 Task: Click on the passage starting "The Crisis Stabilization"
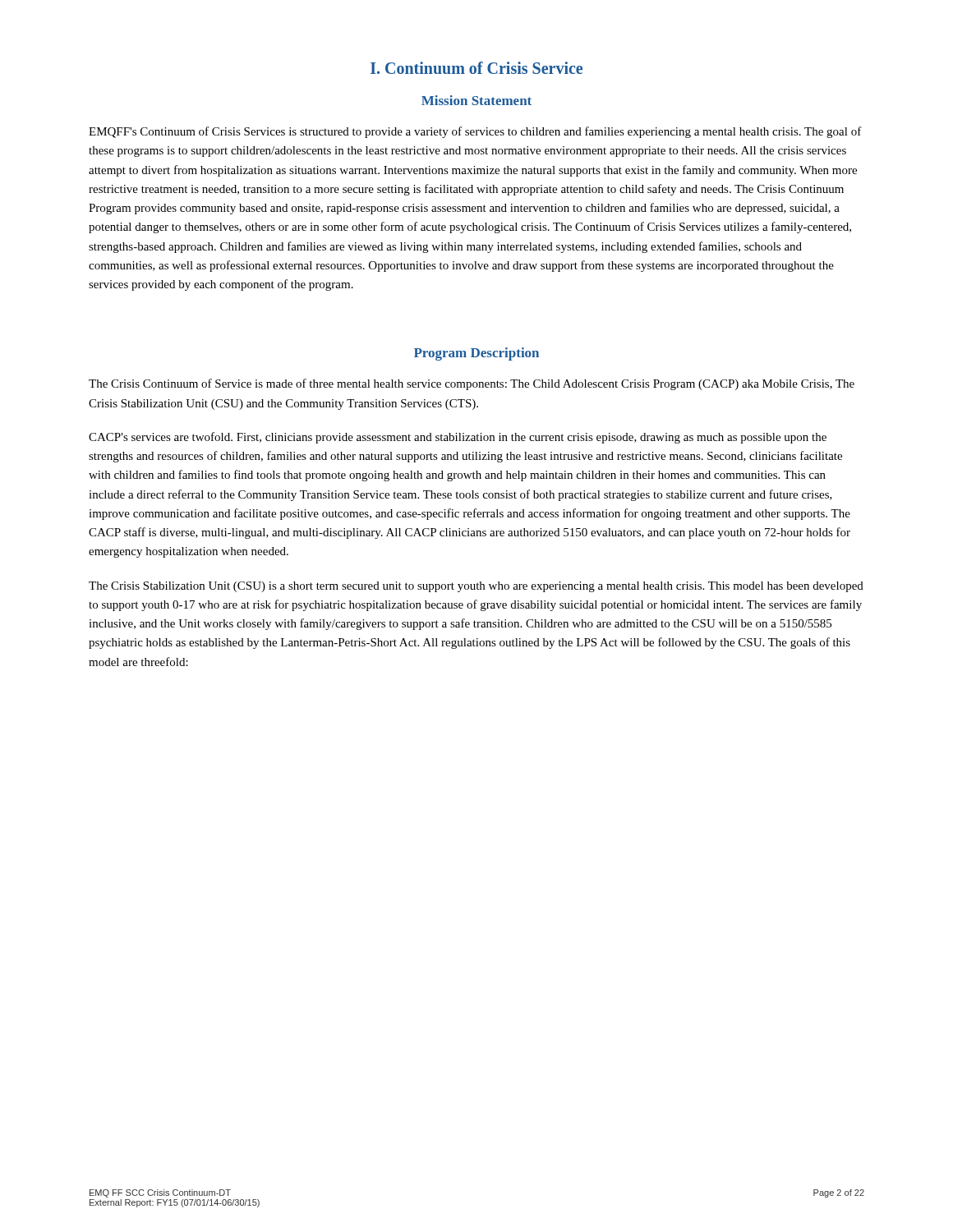(x=476, y=623)
